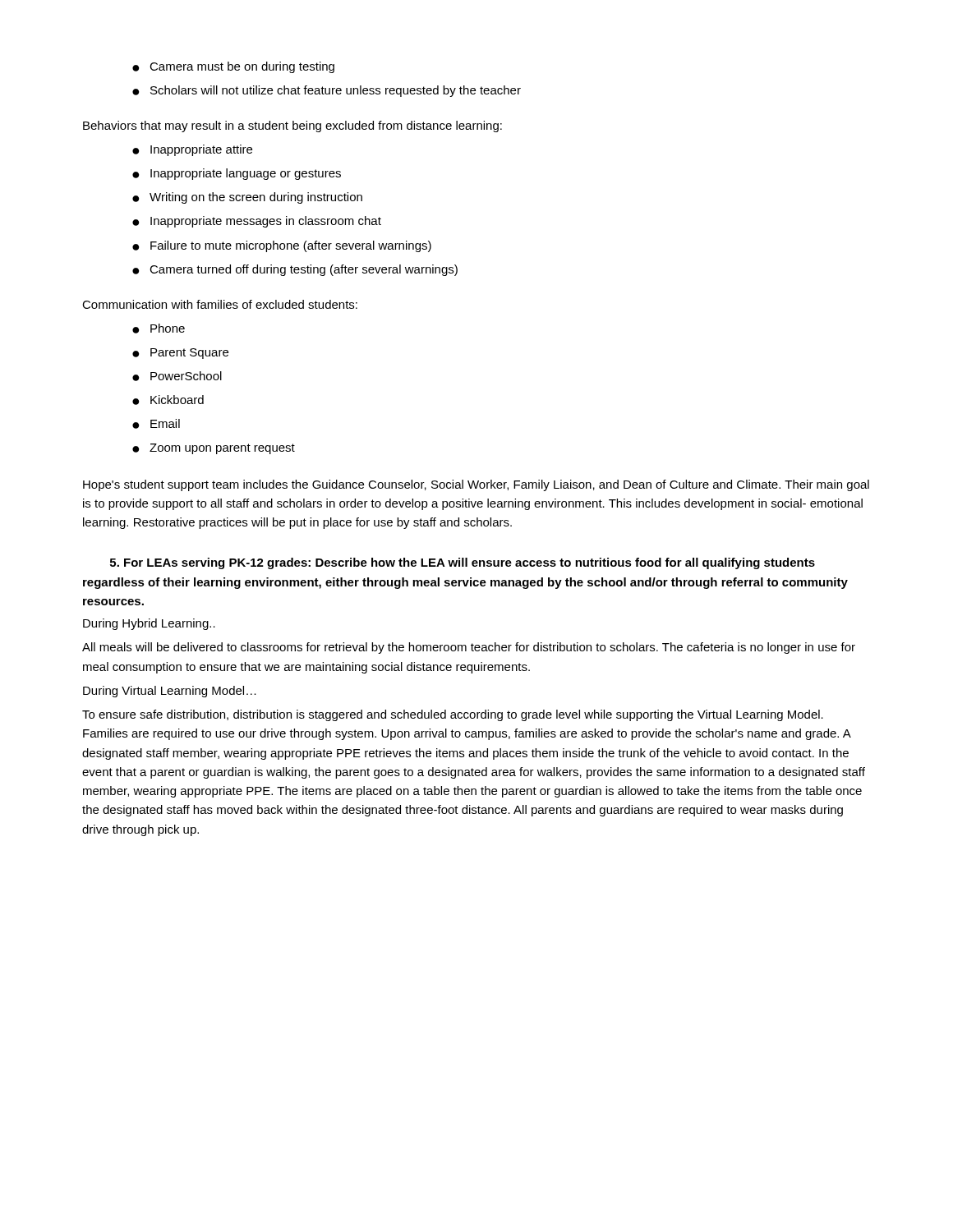The image size is (953, 1232).
Task: Find the list item with the text "● Scholars will not utilize chat"
Action: tap(501, 92)
